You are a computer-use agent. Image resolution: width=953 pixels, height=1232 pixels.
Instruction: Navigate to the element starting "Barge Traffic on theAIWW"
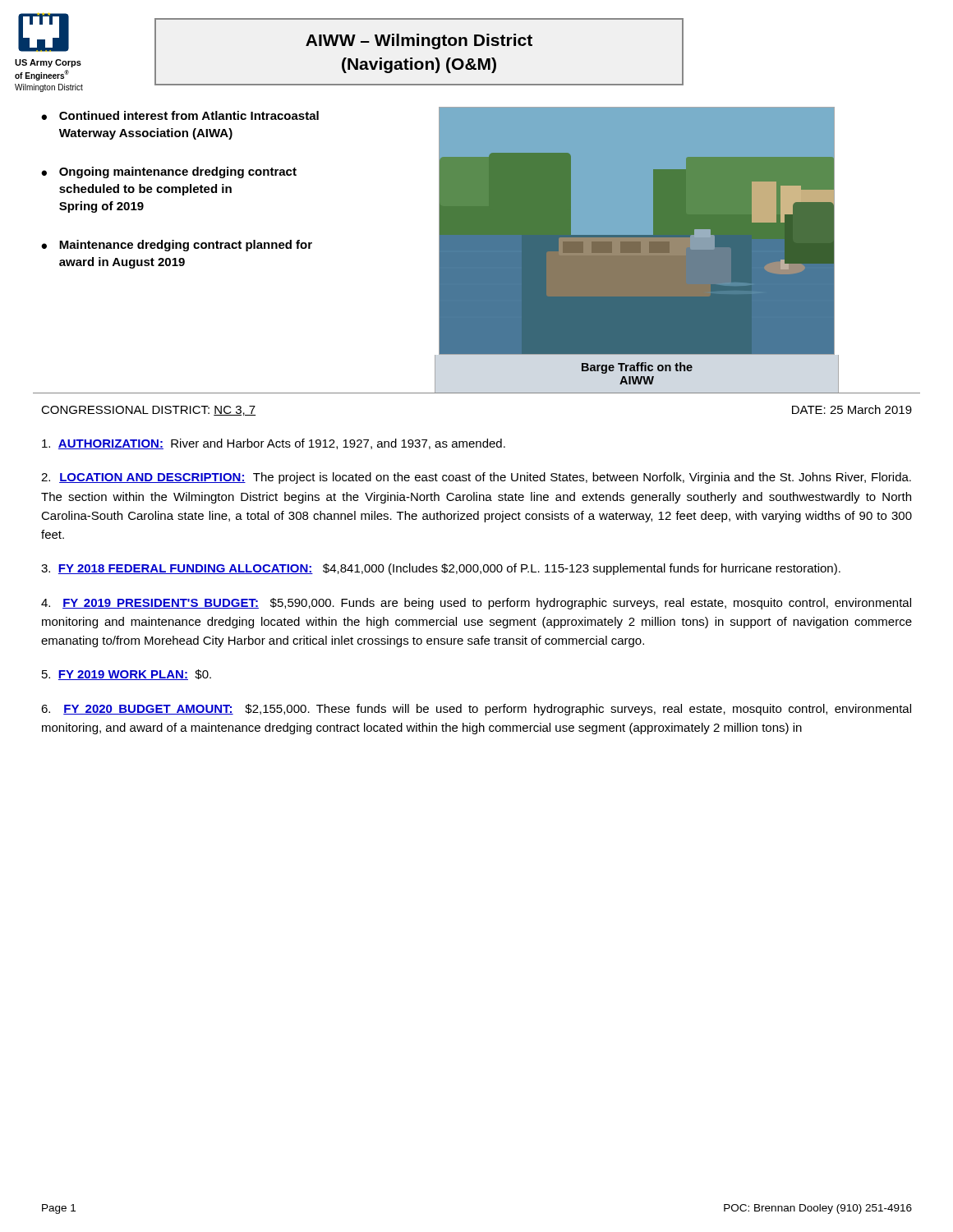point(637,374)
